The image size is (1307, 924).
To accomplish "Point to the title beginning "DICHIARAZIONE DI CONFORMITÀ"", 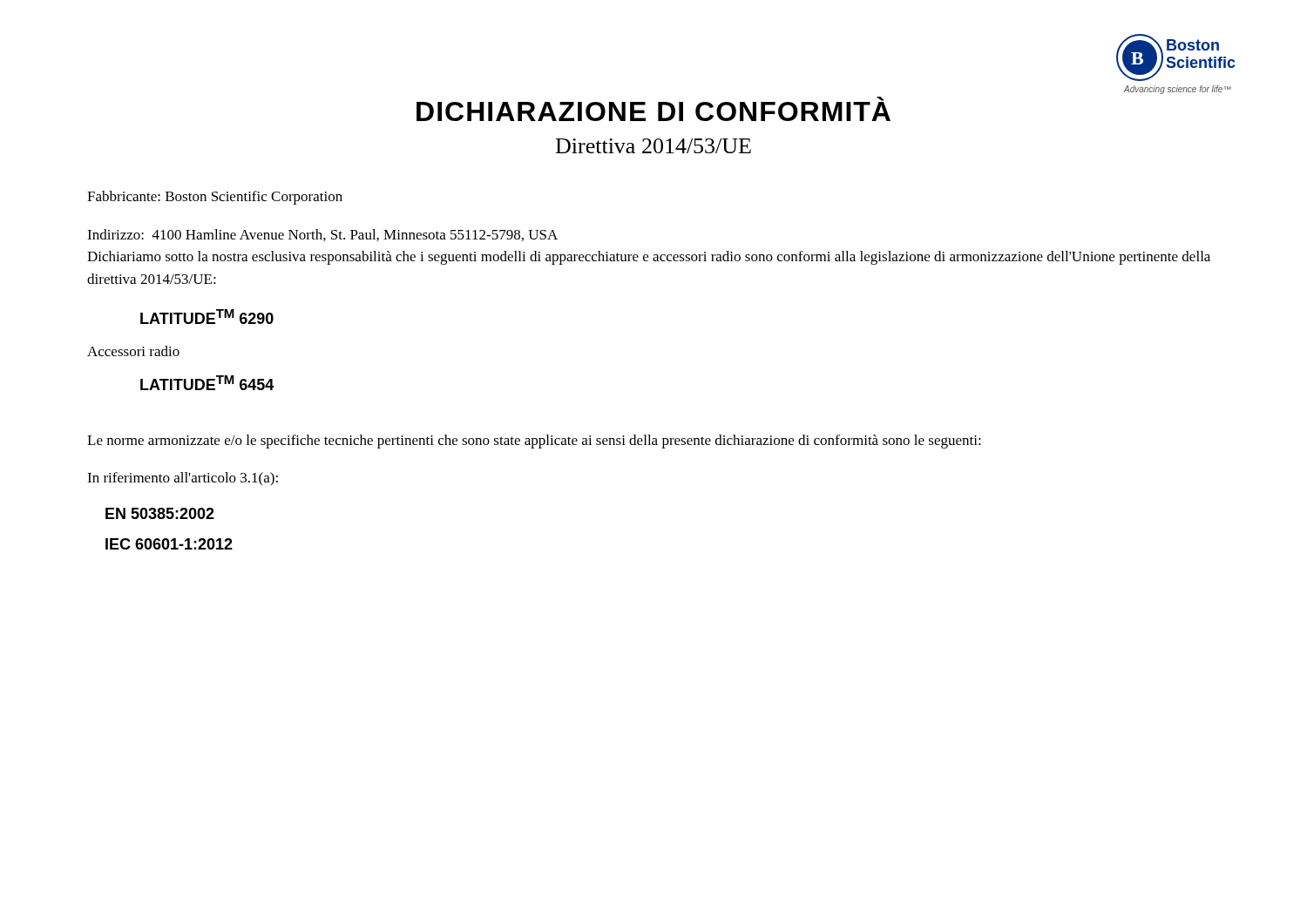I will [654, 128].
